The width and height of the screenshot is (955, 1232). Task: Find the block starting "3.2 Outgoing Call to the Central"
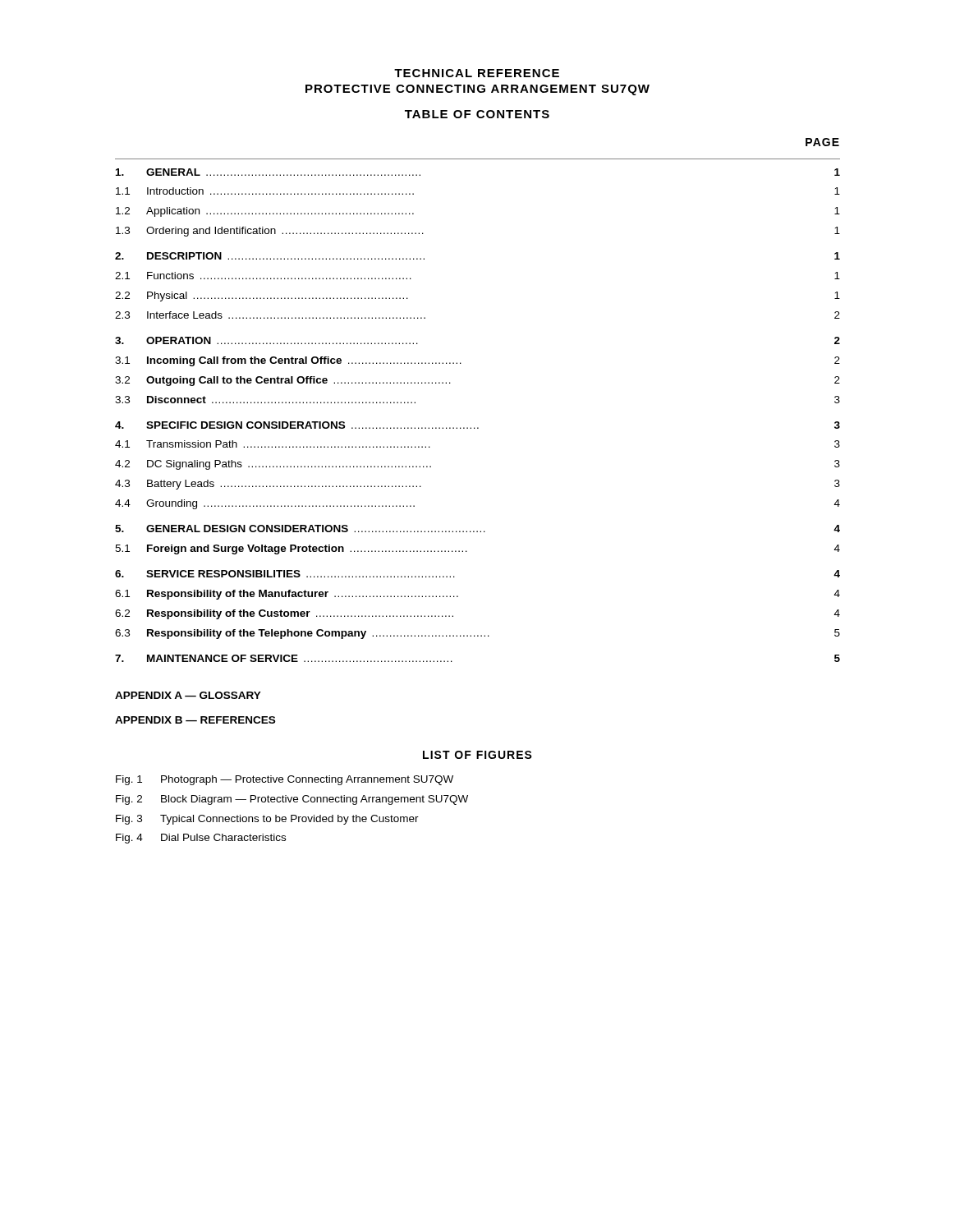237,381
